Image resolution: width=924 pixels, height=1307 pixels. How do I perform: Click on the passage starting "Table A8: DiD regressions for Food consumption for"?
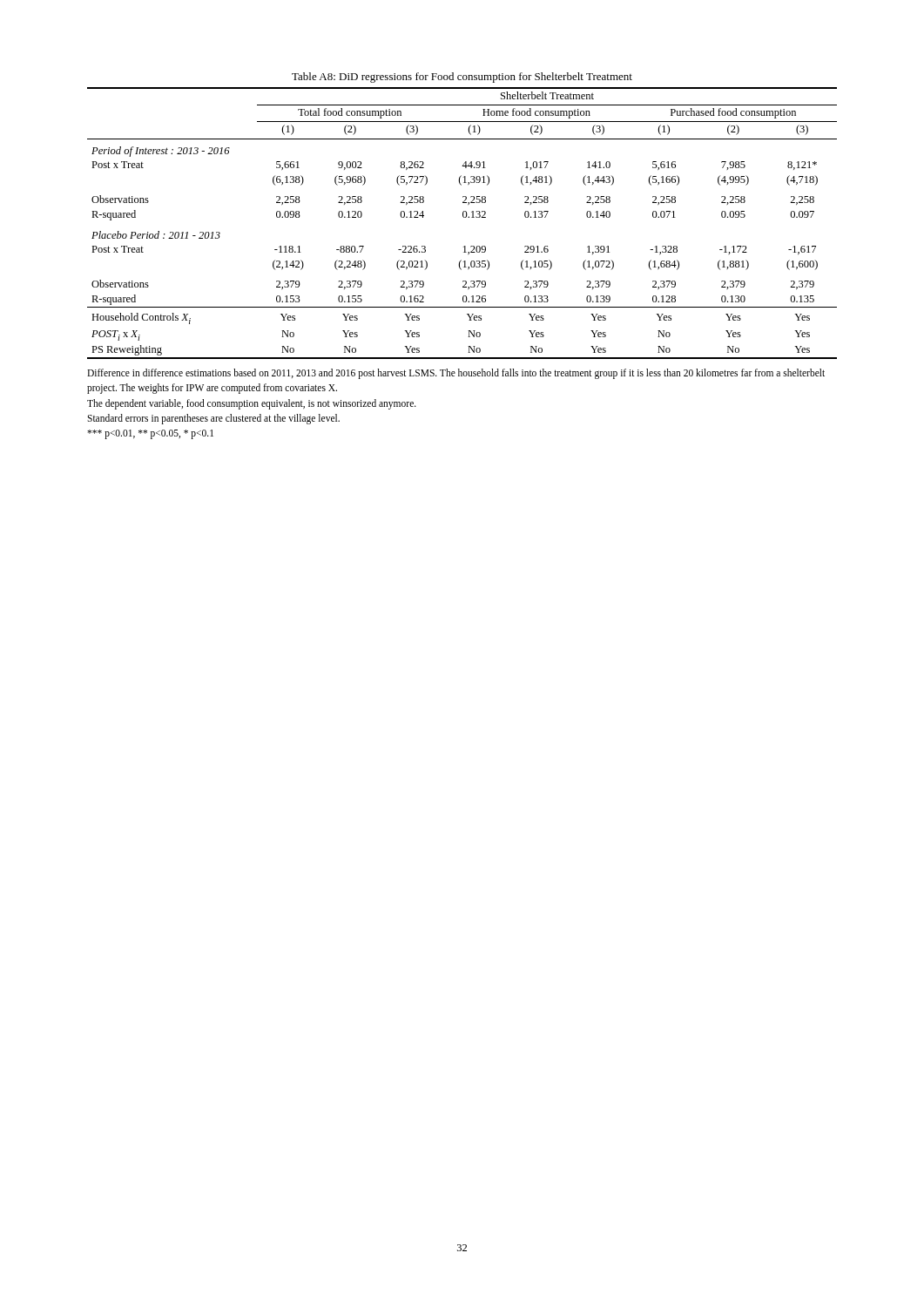click(462, 76)
